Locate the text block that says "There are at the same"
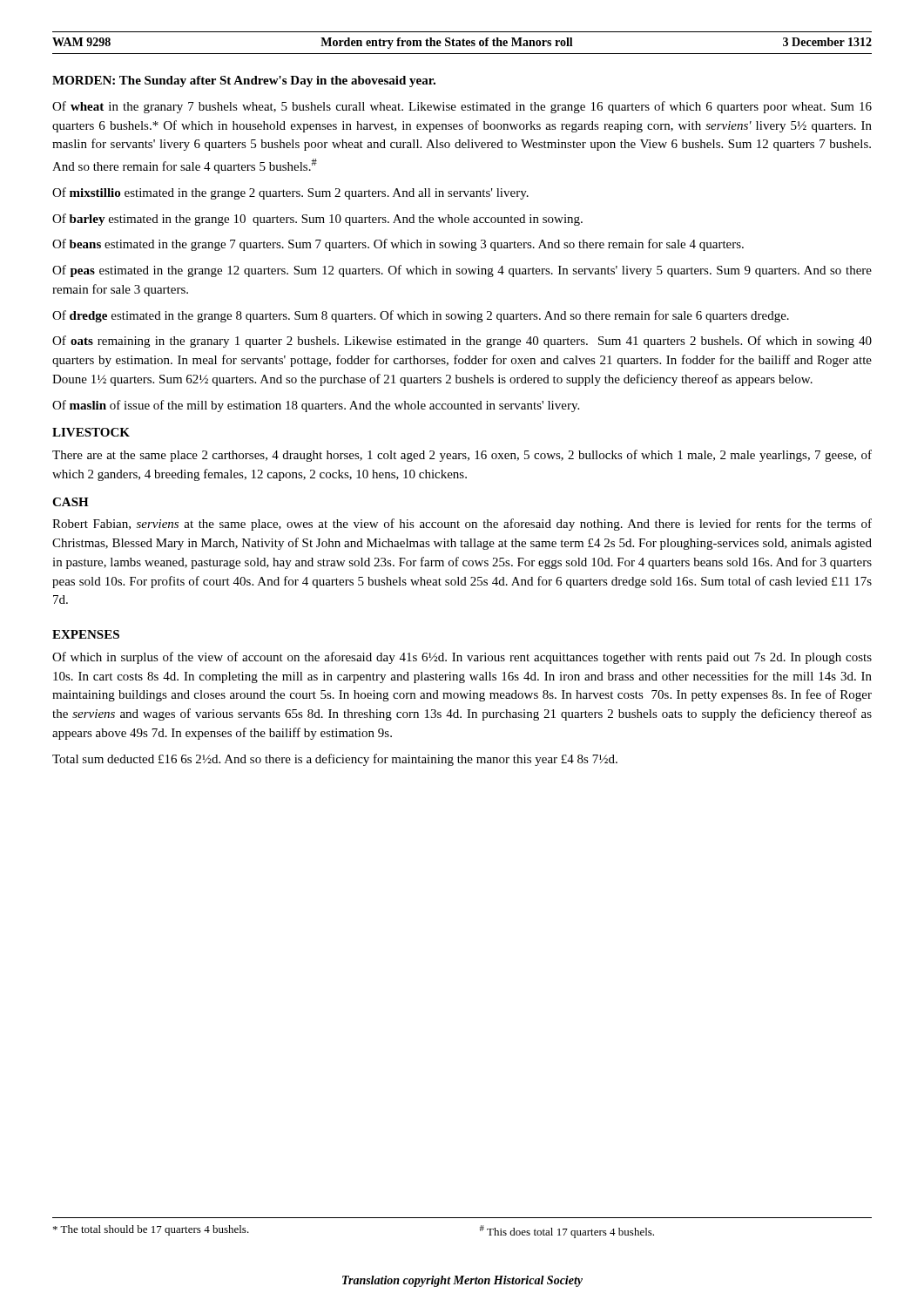924x1307 pixels. (x=462, y=464)
